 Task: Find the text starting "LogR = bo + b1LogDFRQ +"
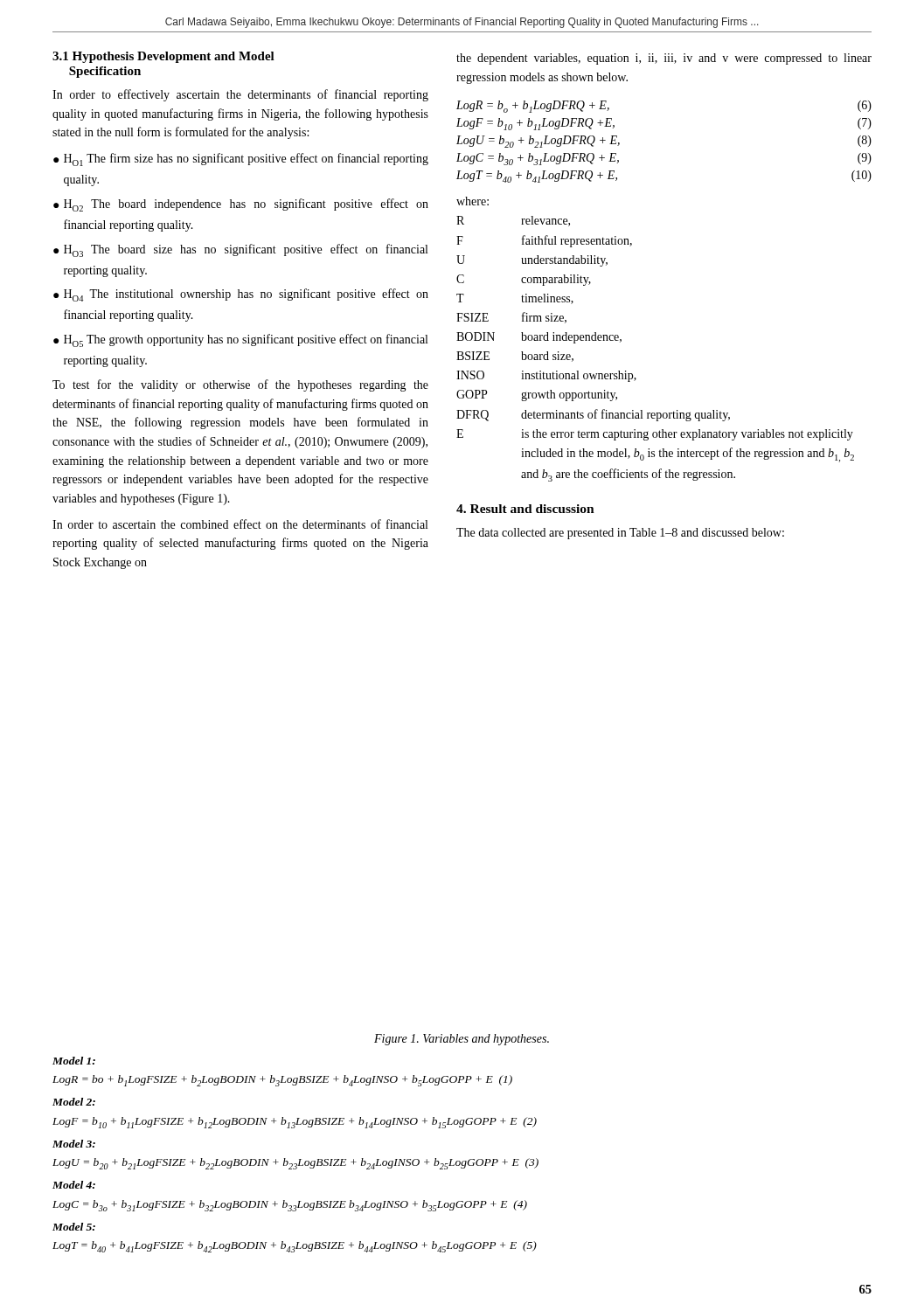pos(535,106)
